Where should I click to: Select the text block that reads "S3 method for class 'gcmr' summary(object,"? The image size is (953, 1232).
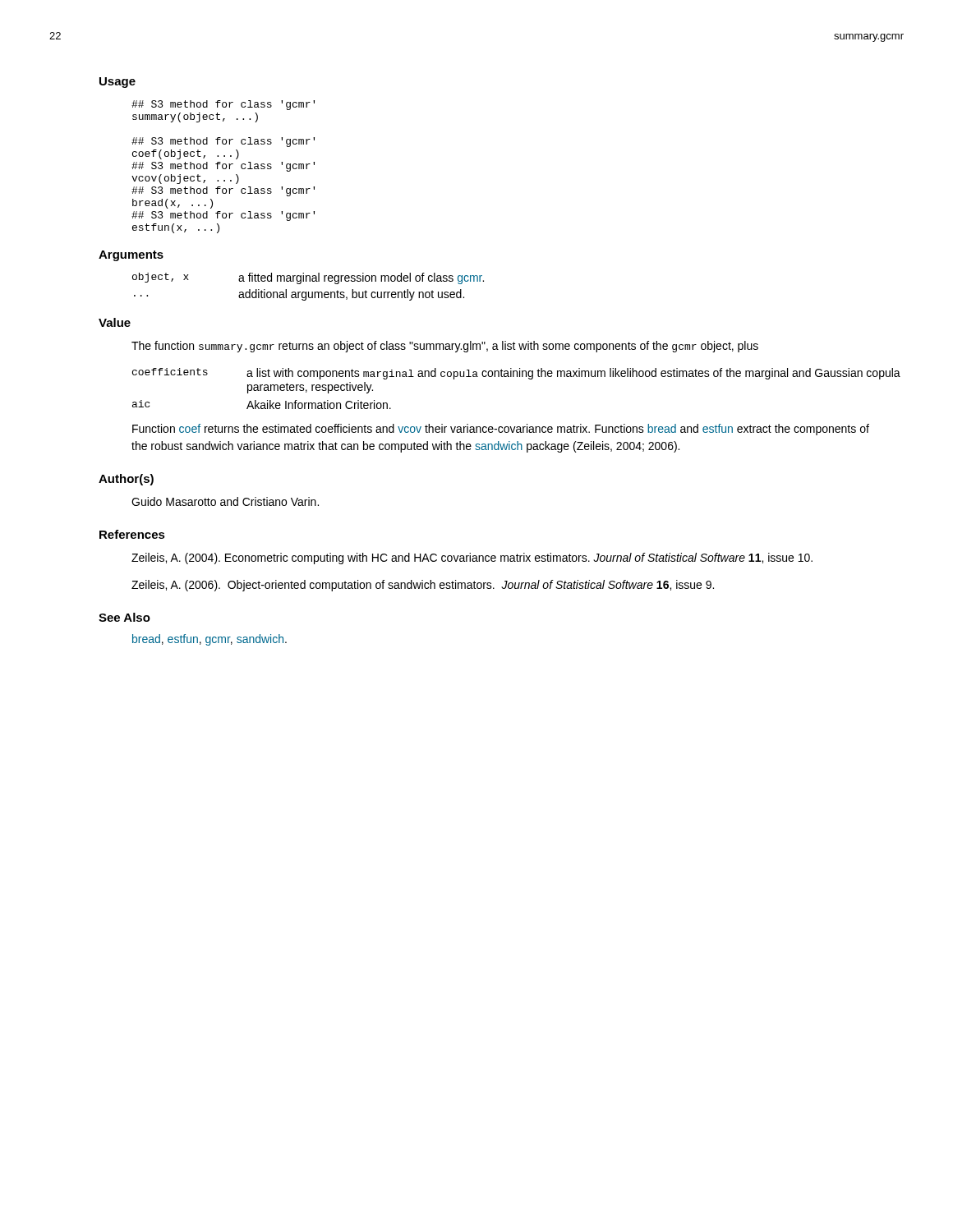223,105
